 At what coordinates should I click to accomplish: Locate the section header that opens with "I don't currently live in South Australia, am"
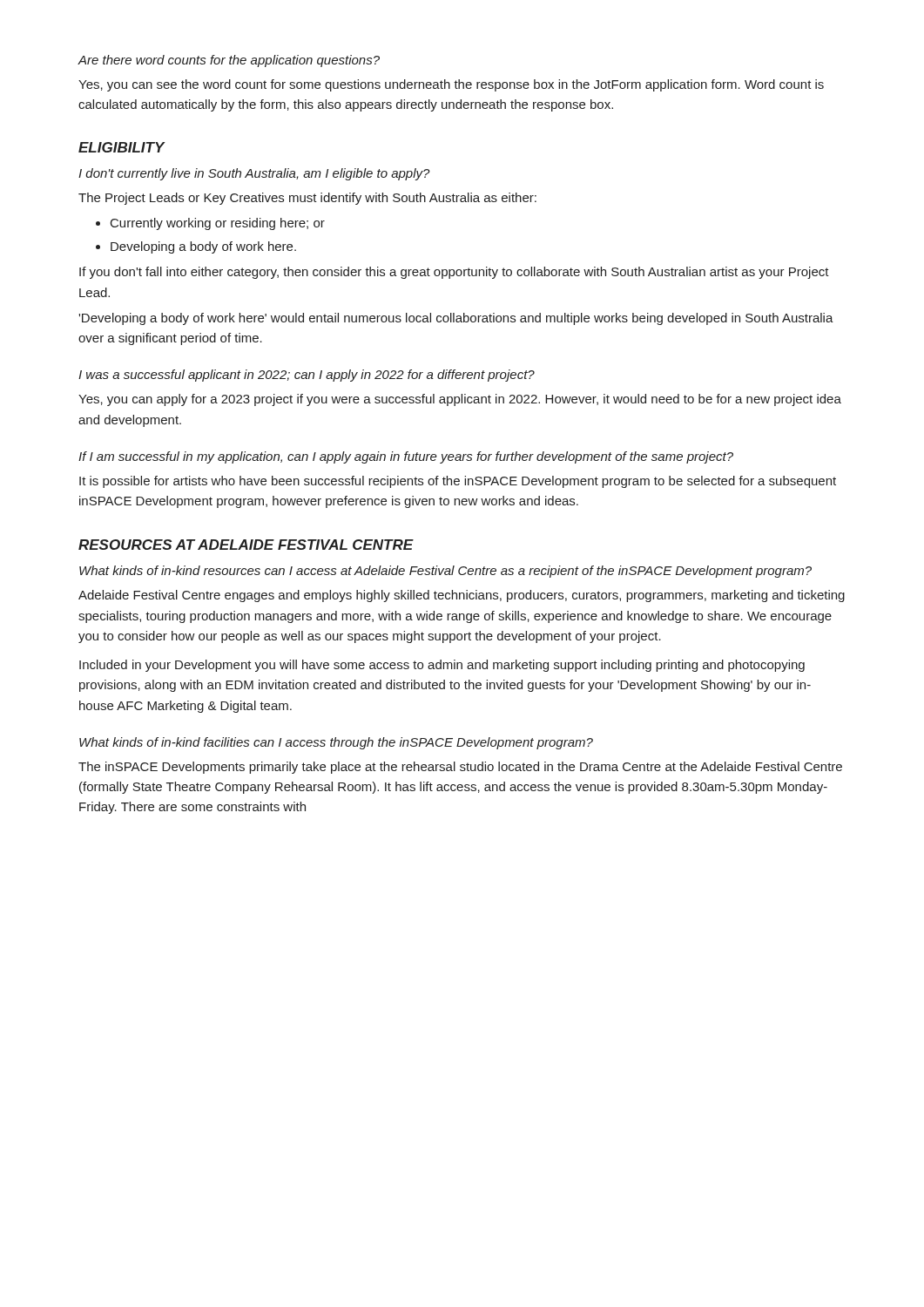(254, 173)
